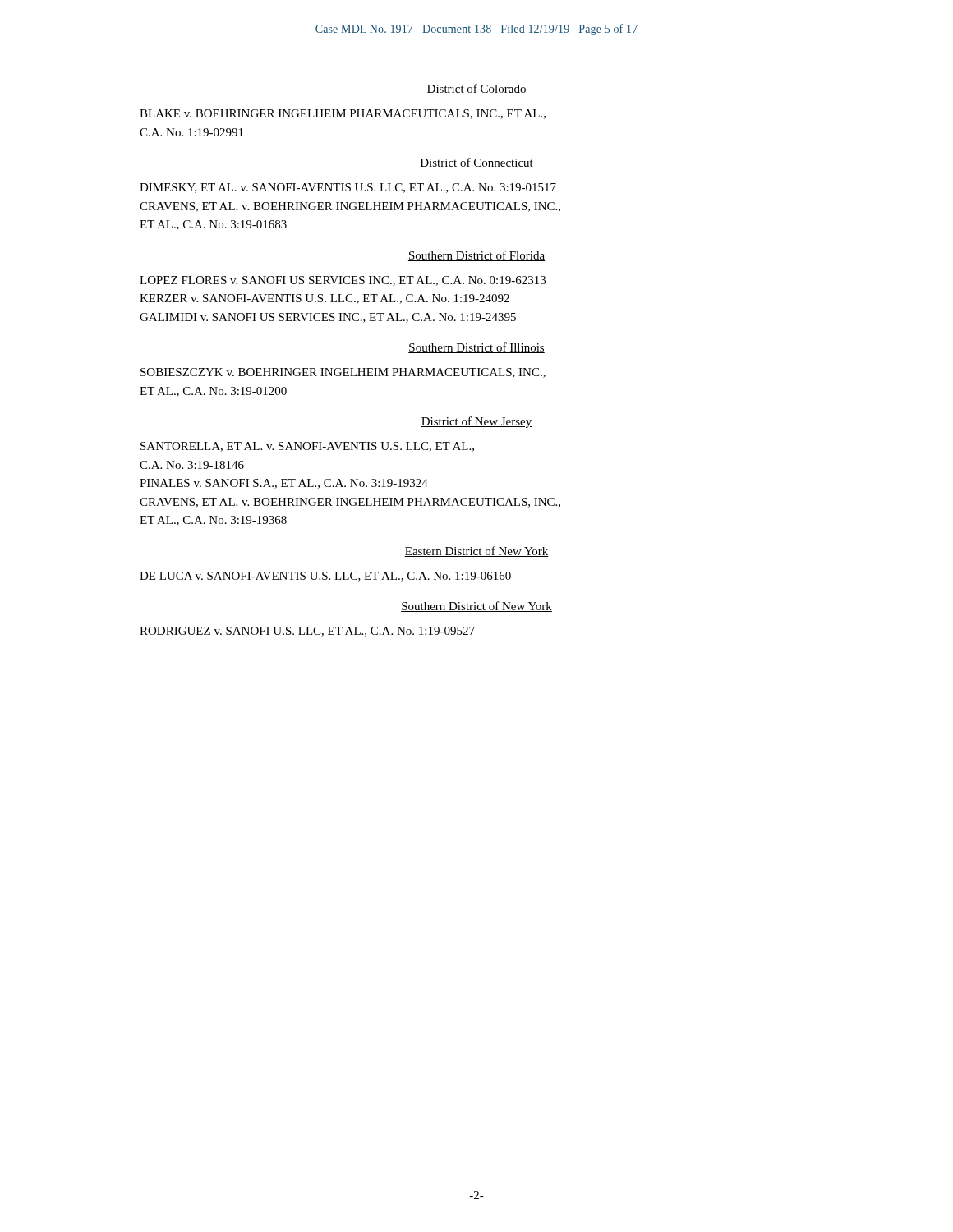The image size is (953, 1232).
Task: Locate the text block with the text "SANTORELLA, ET AL. v. SANOFI‑AVENTIS U.S."
Action: point(307,447)
